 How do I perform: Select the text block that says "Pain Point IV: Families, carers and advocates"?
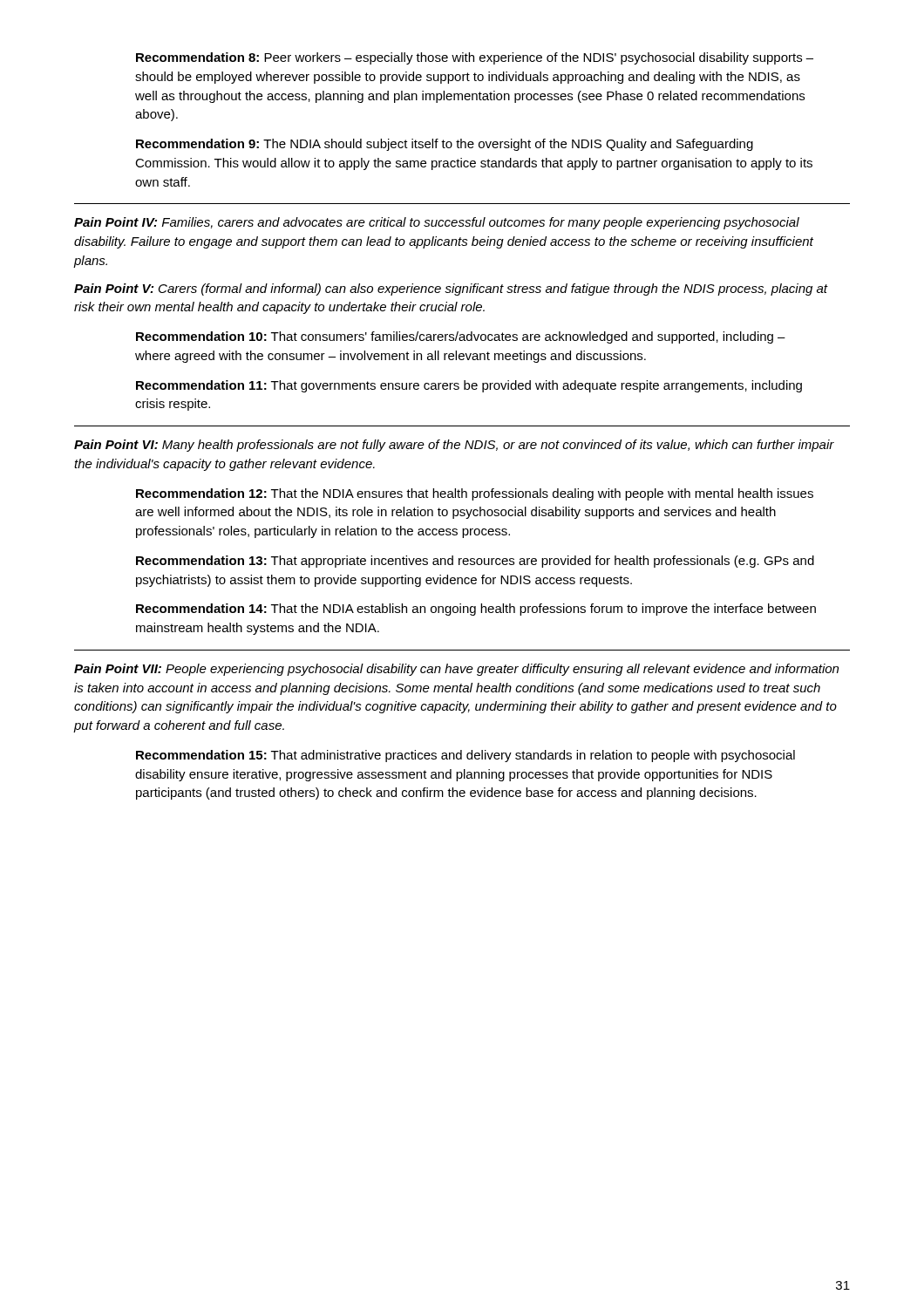[x=462, y=241]
